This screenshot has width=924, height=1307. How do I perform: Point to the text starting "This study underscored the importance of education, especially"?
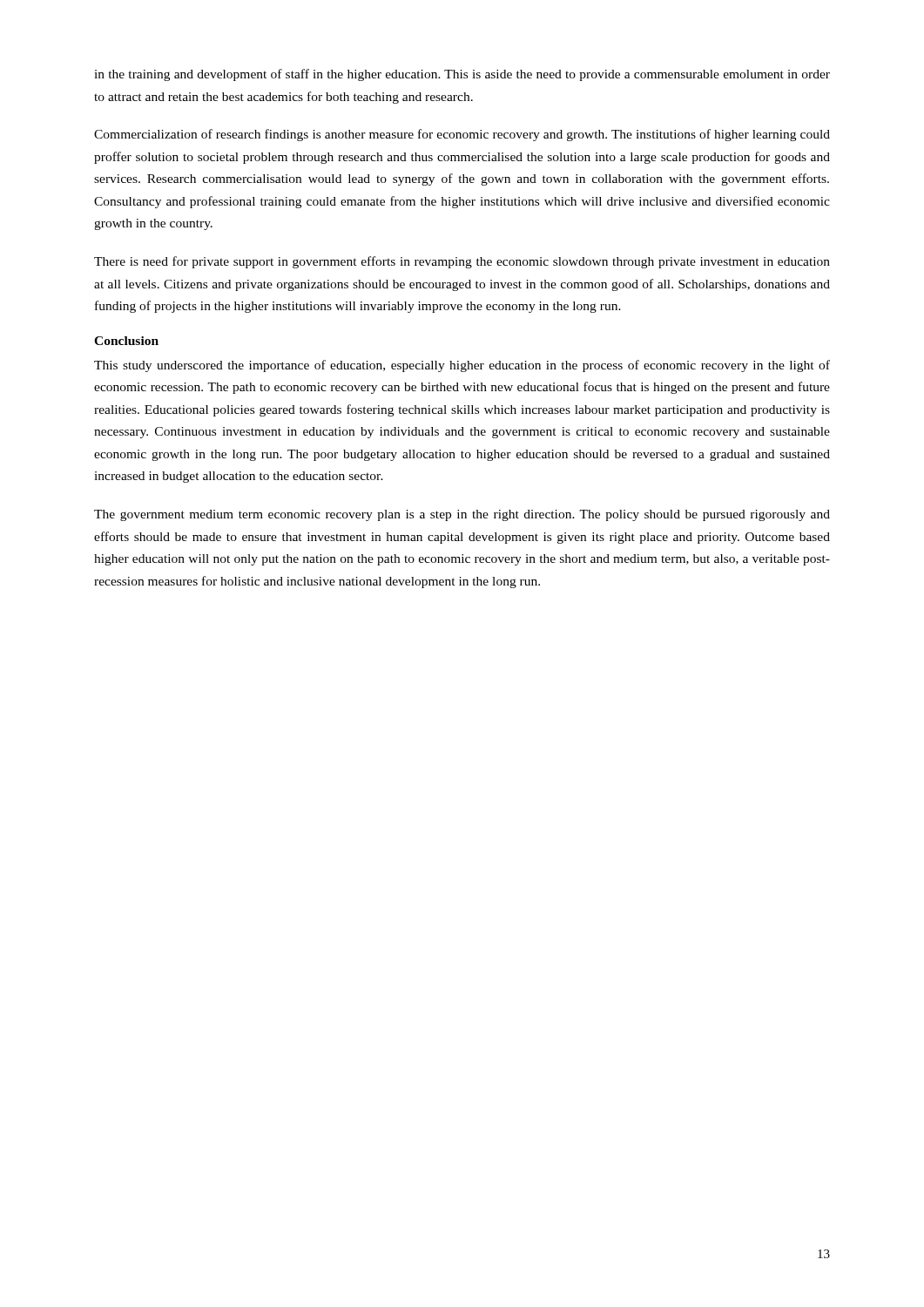click(x=462, y=420)
